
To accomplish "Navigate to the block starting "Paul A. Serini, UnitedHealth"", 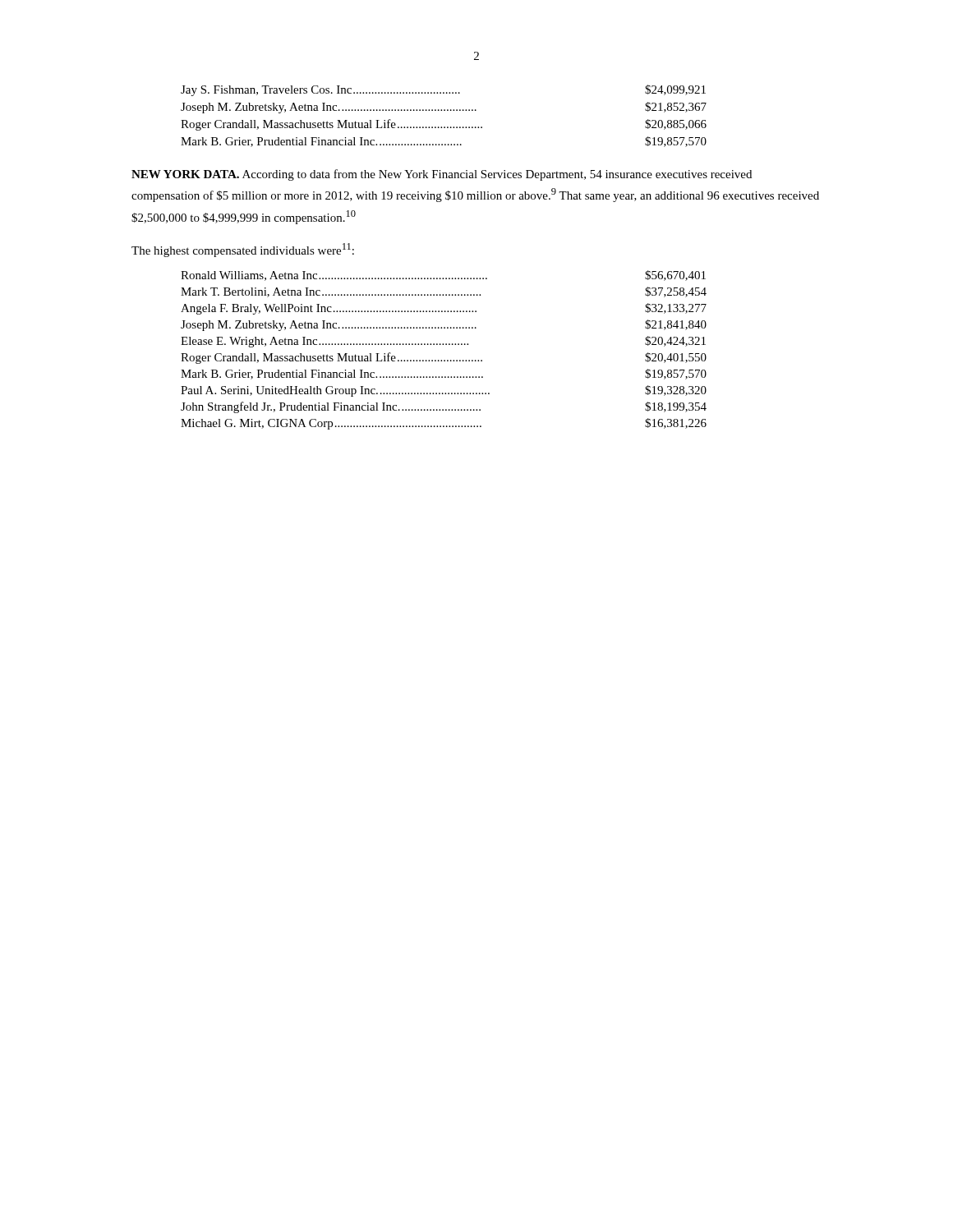I will pyautogui.click(x=444, y=391).
